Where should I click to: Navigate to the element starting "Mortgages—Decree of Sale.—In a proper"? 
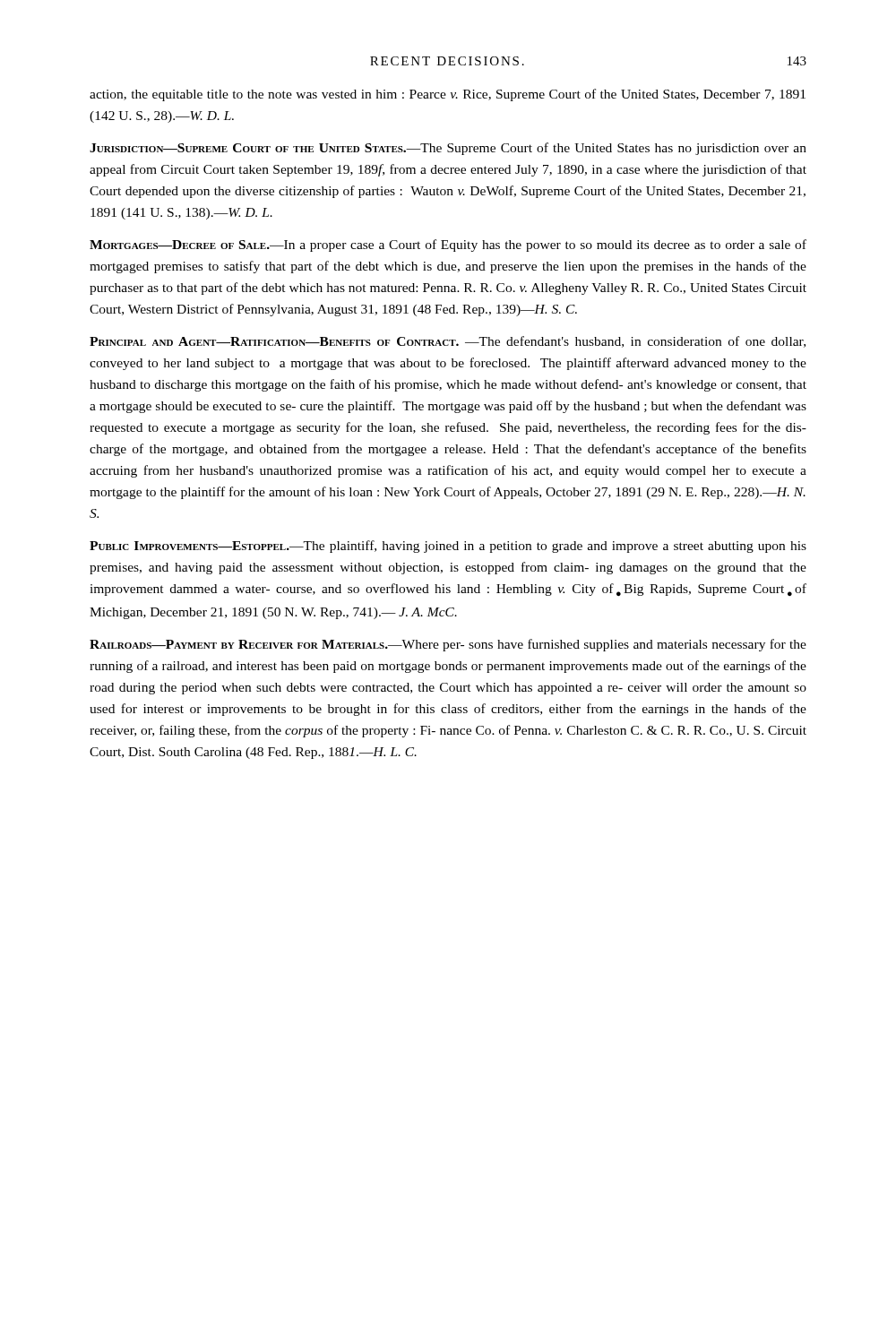tap(448, 277)
